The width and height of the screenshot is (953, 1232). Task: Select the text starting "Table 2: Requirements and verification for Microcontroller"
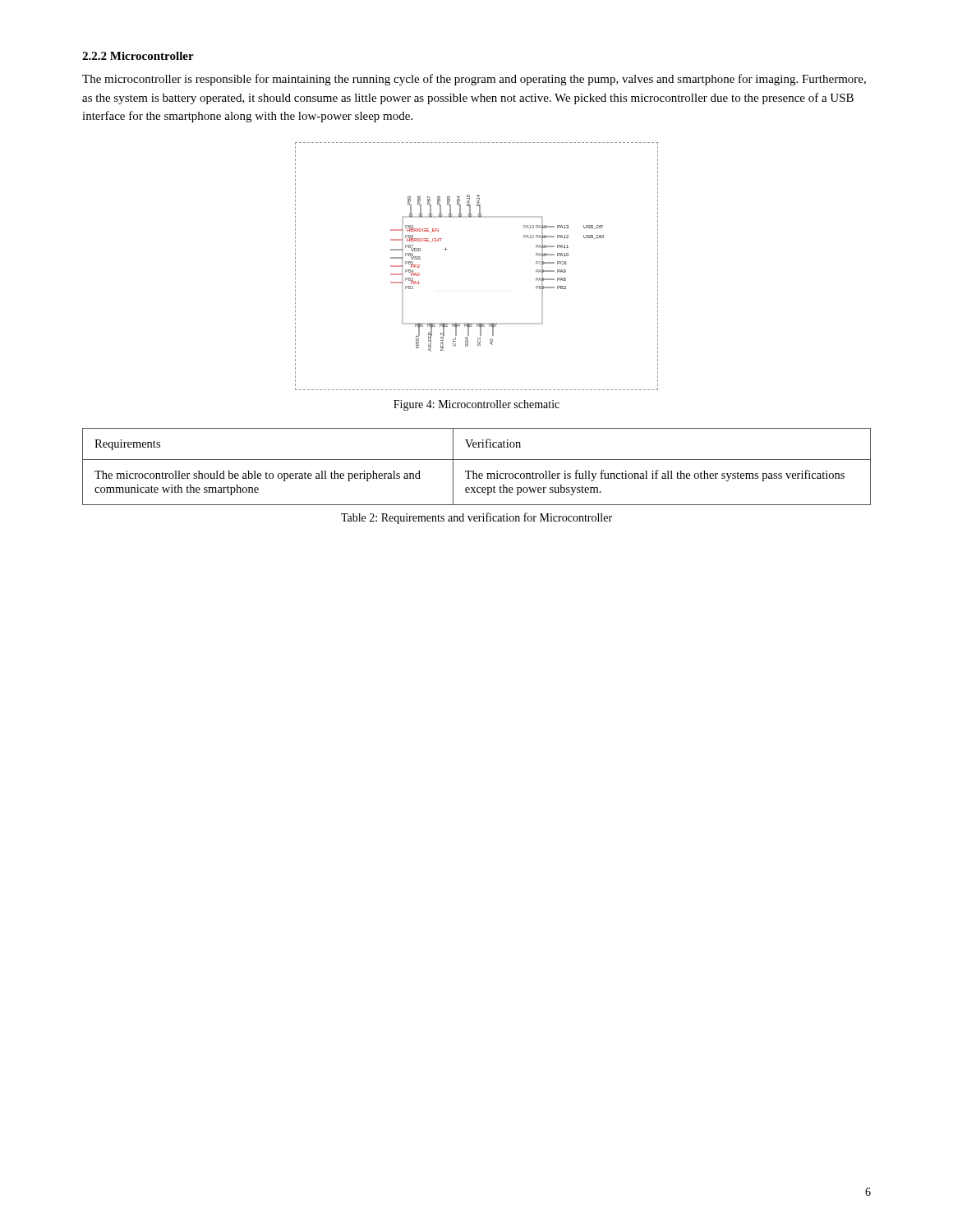[476, 517]
